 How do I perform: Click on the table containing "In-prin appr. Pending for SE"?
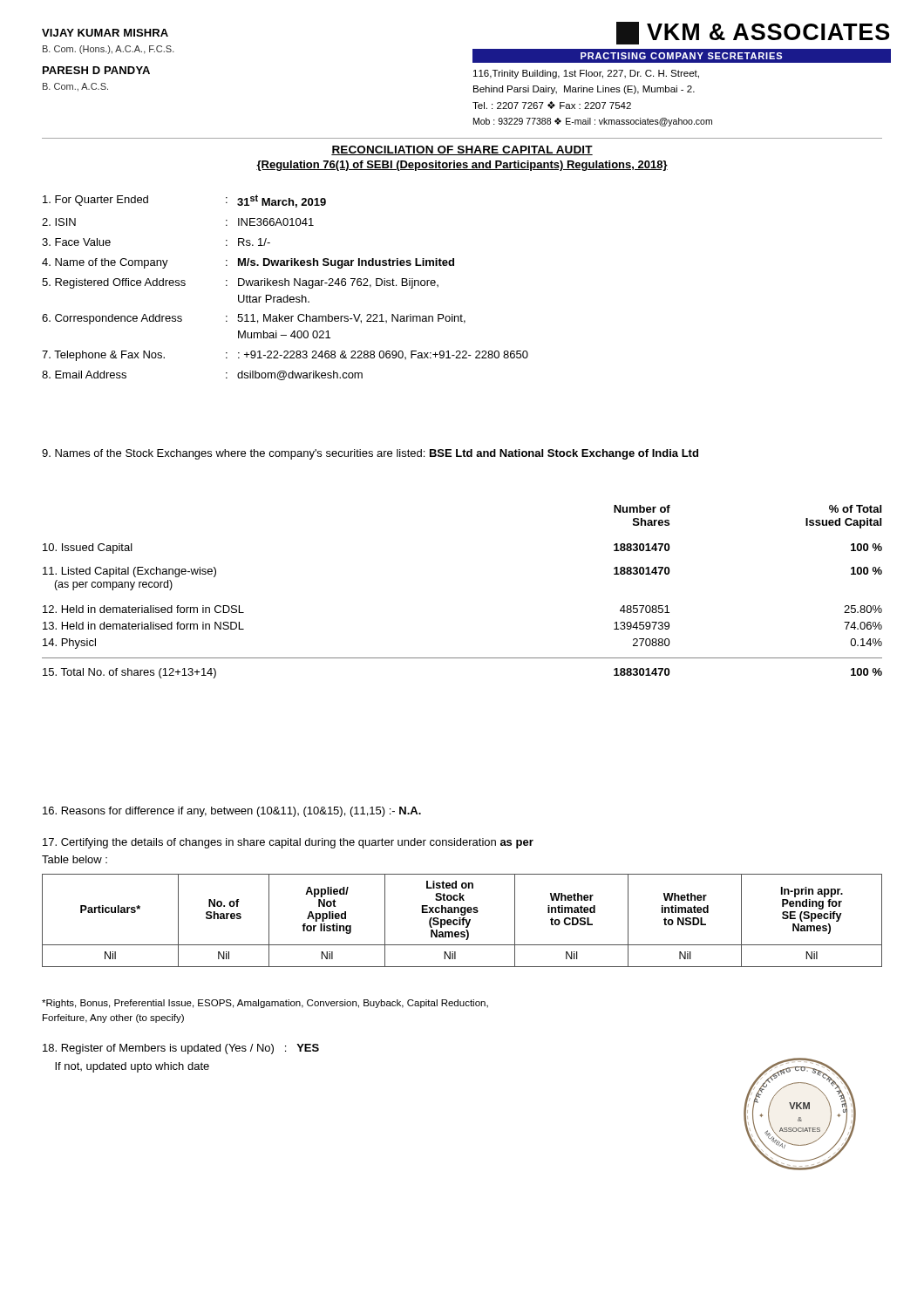(462, 920)
